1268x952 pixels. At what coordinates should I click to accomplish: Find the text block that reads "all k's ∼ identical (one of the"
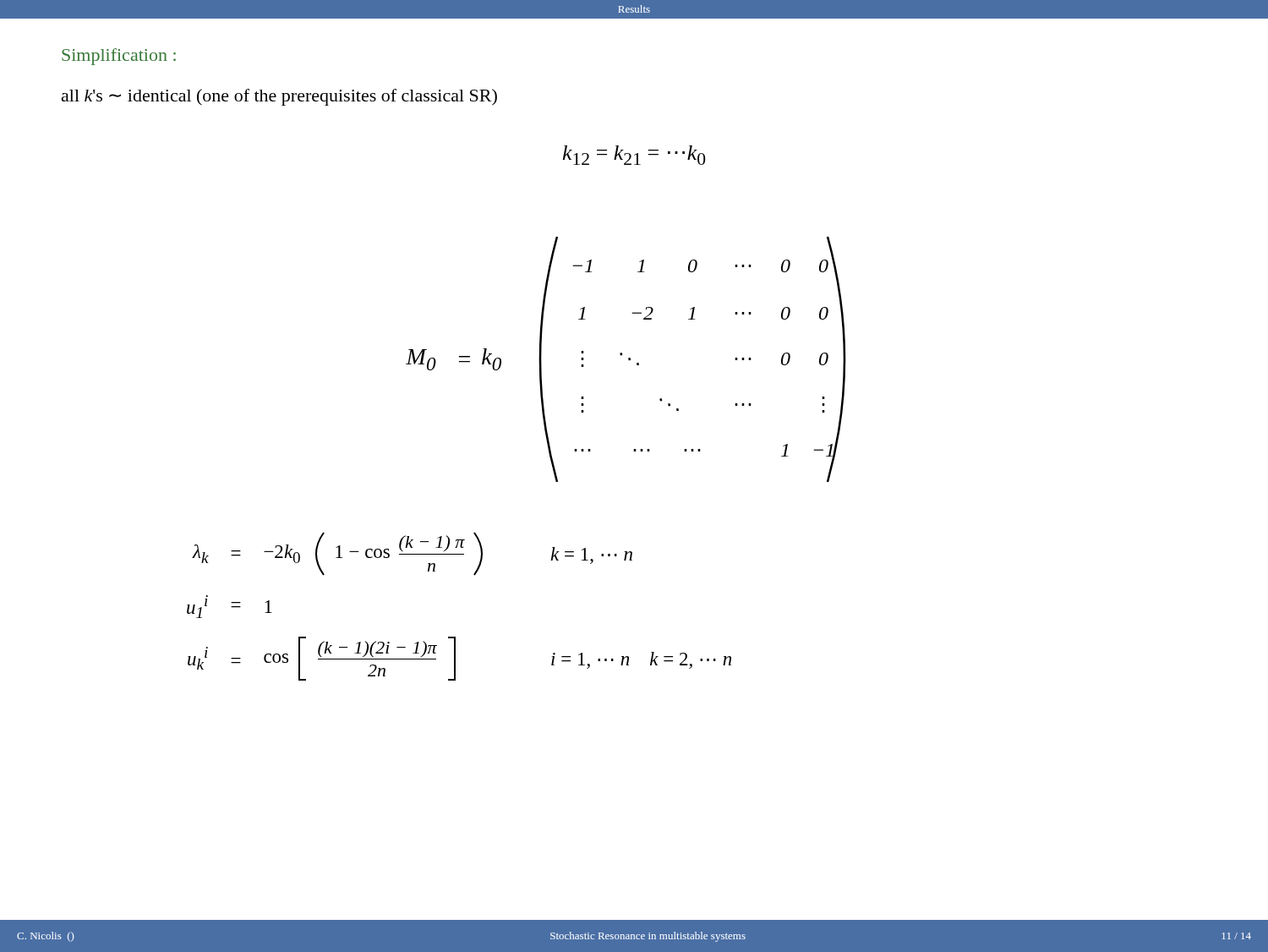point(279,95)
